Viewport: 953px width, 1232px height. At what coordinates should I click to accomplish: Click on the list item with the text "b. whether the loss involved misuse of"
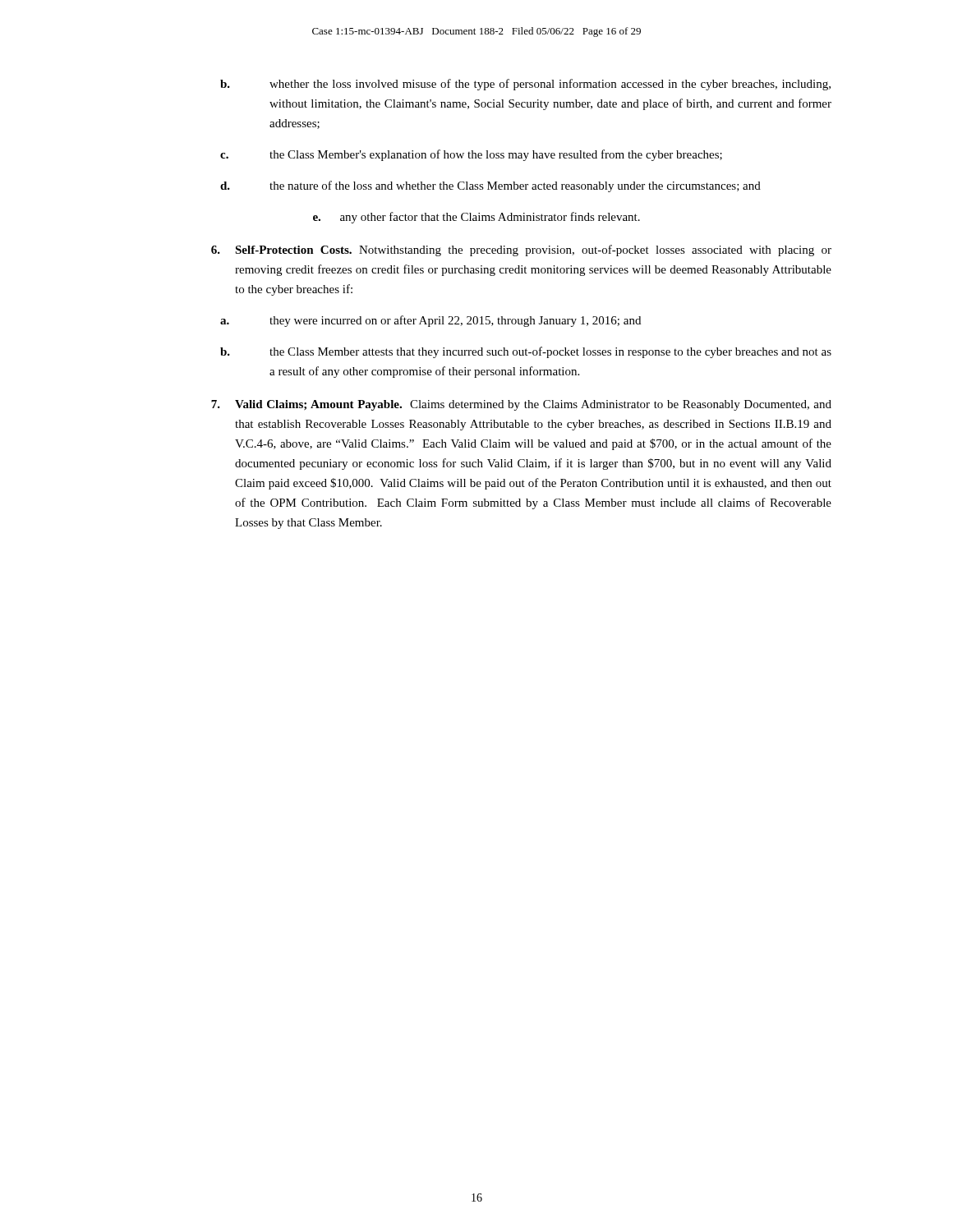click(x=526, y=103)
